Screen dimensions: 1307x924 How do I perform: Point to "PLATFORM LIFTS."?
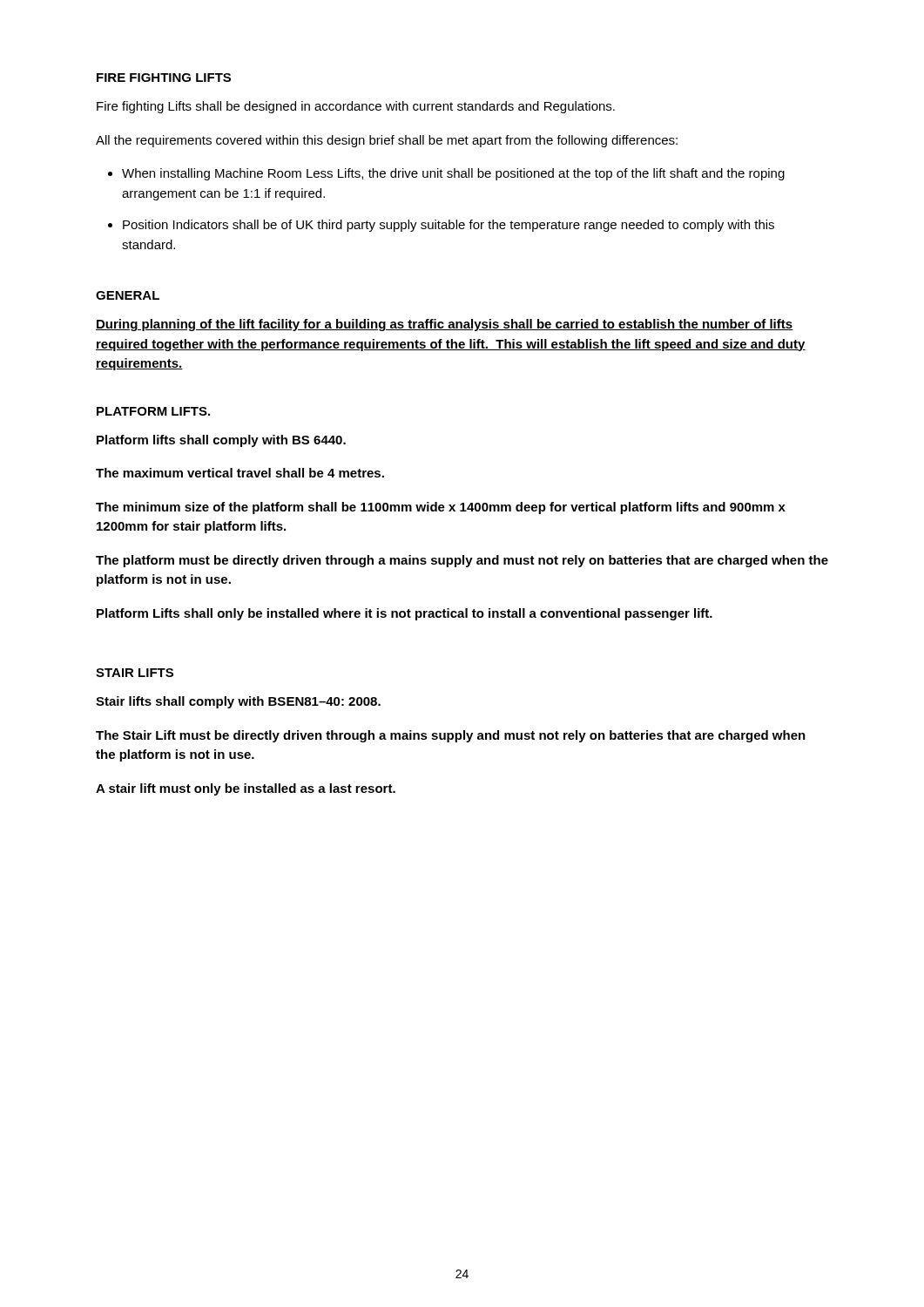153,410
